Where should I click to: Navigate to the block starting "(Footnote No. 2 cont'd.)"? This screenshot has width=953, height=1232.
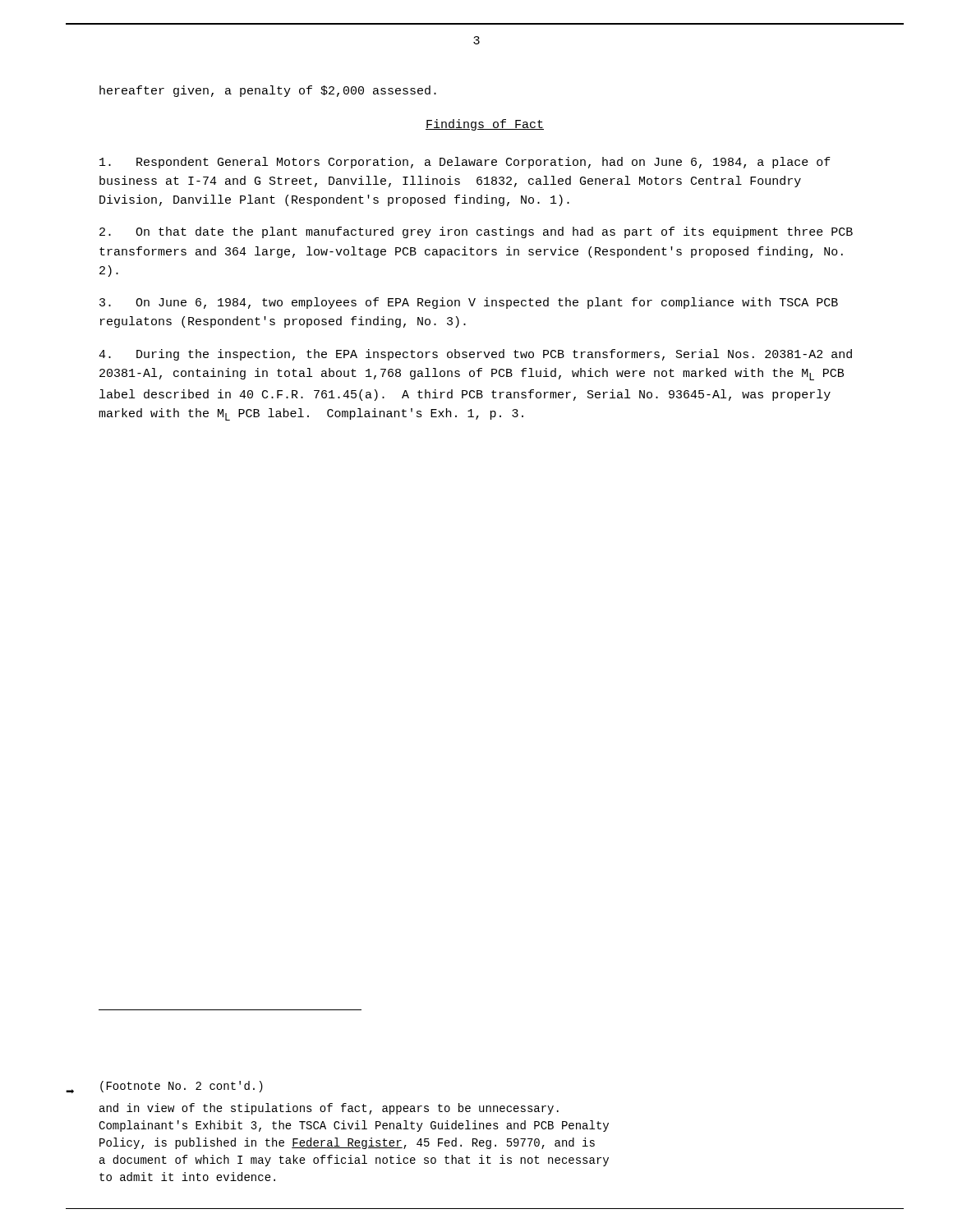[181, 1087]
